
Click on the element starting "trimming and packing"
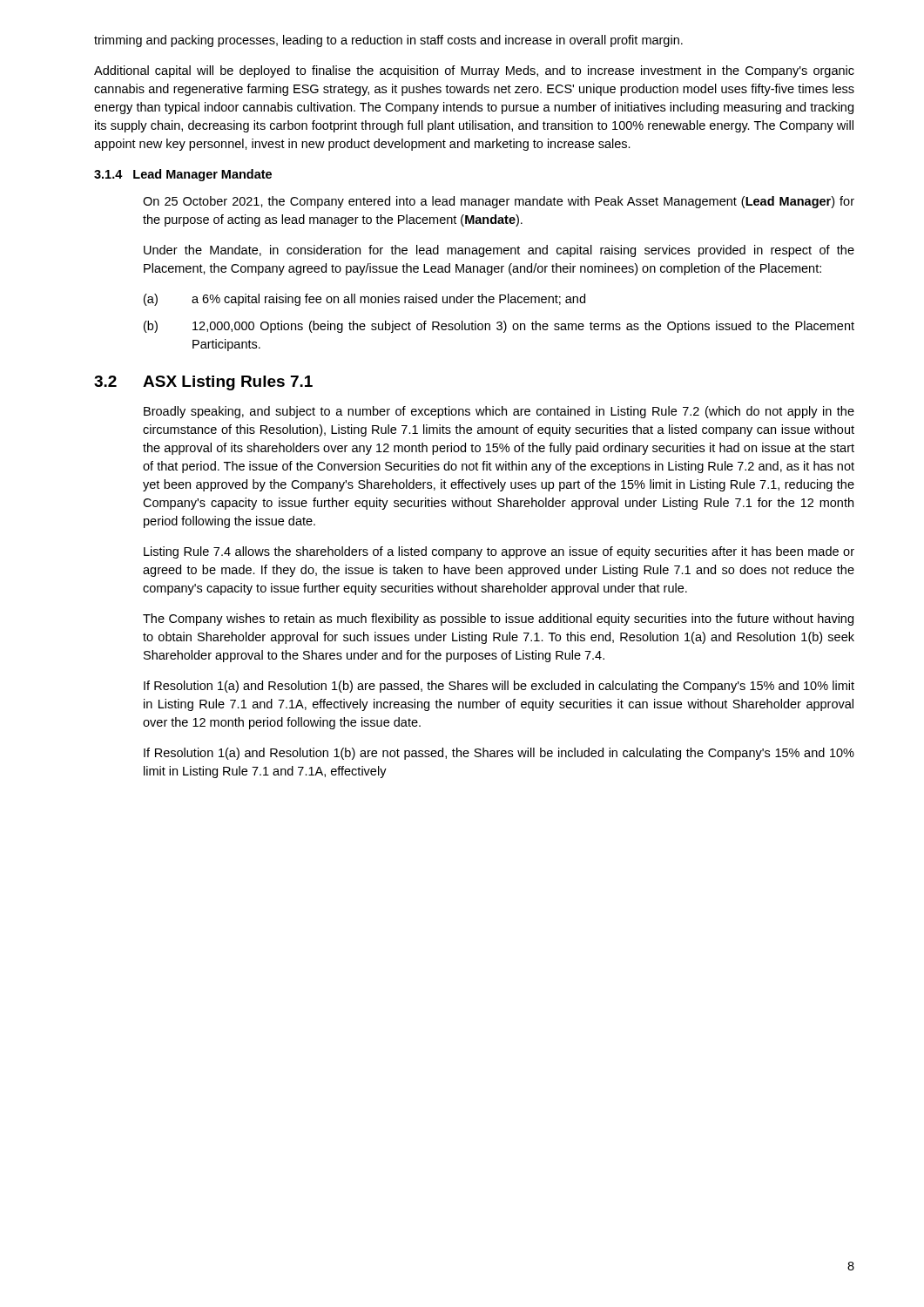click(474, 41)
